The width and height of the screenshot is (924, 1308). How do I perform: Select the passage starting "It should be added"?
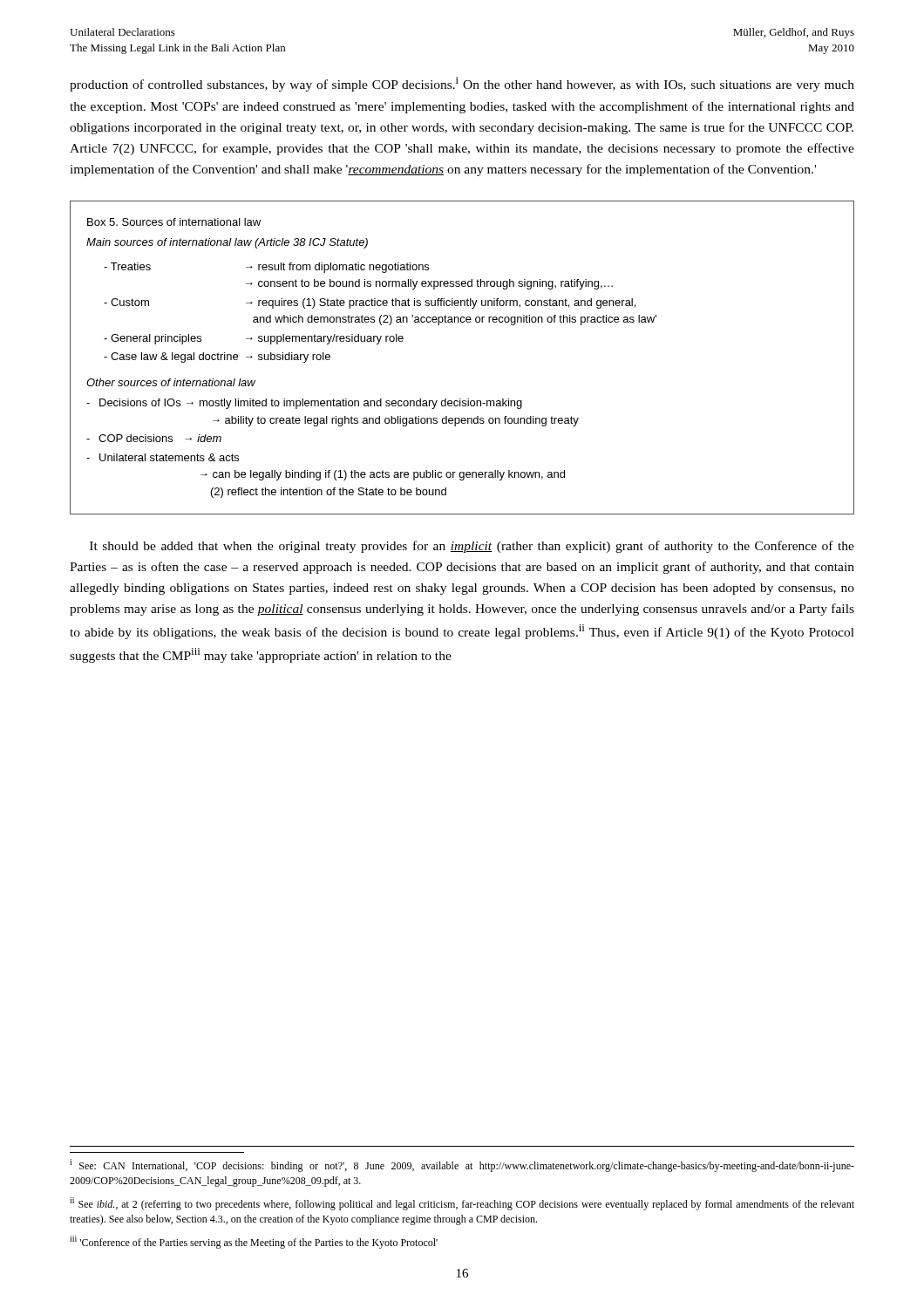[x=462, y=601]
